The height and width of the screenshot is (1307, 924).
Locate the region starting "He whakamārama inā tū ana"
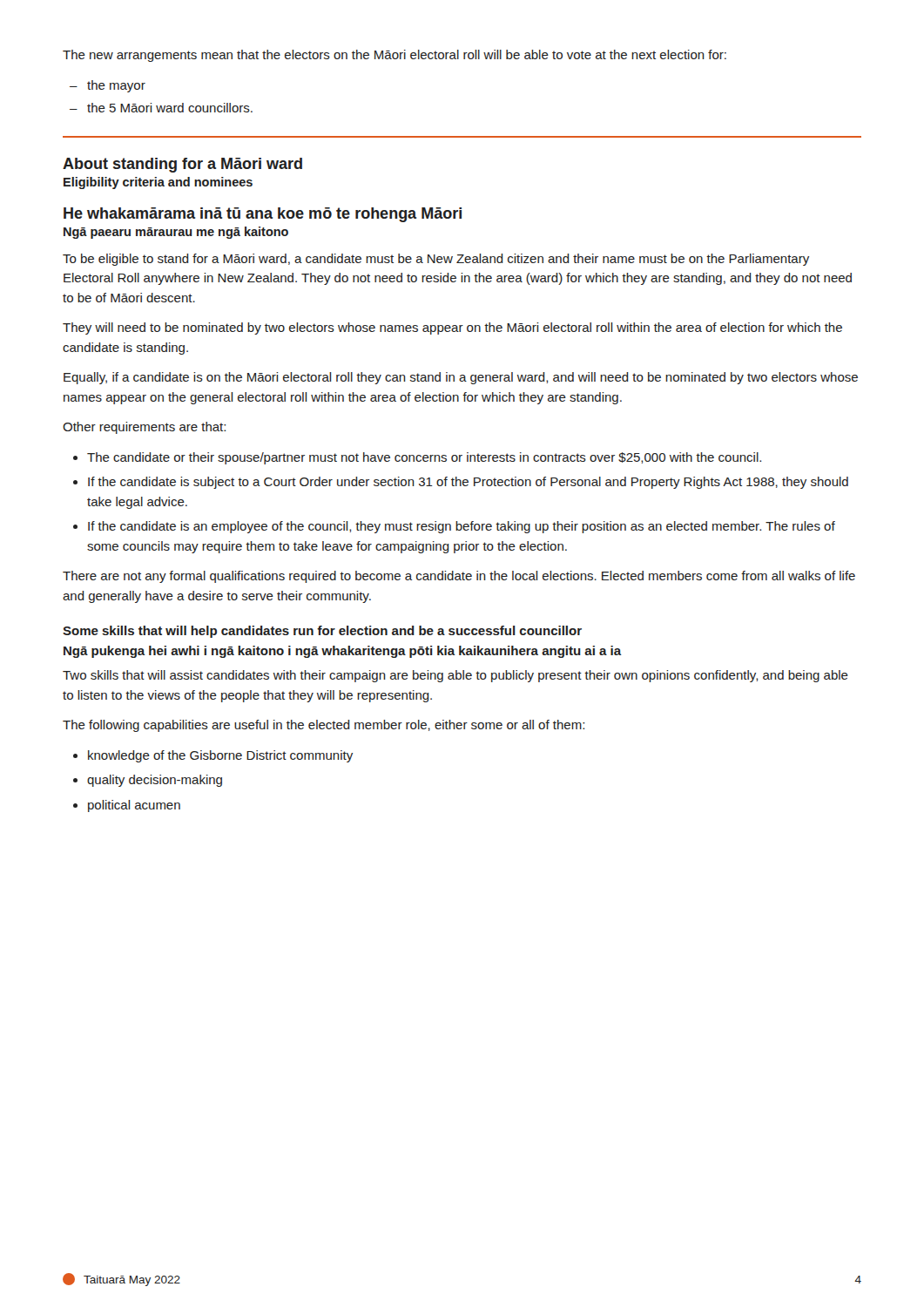point(462,213)
